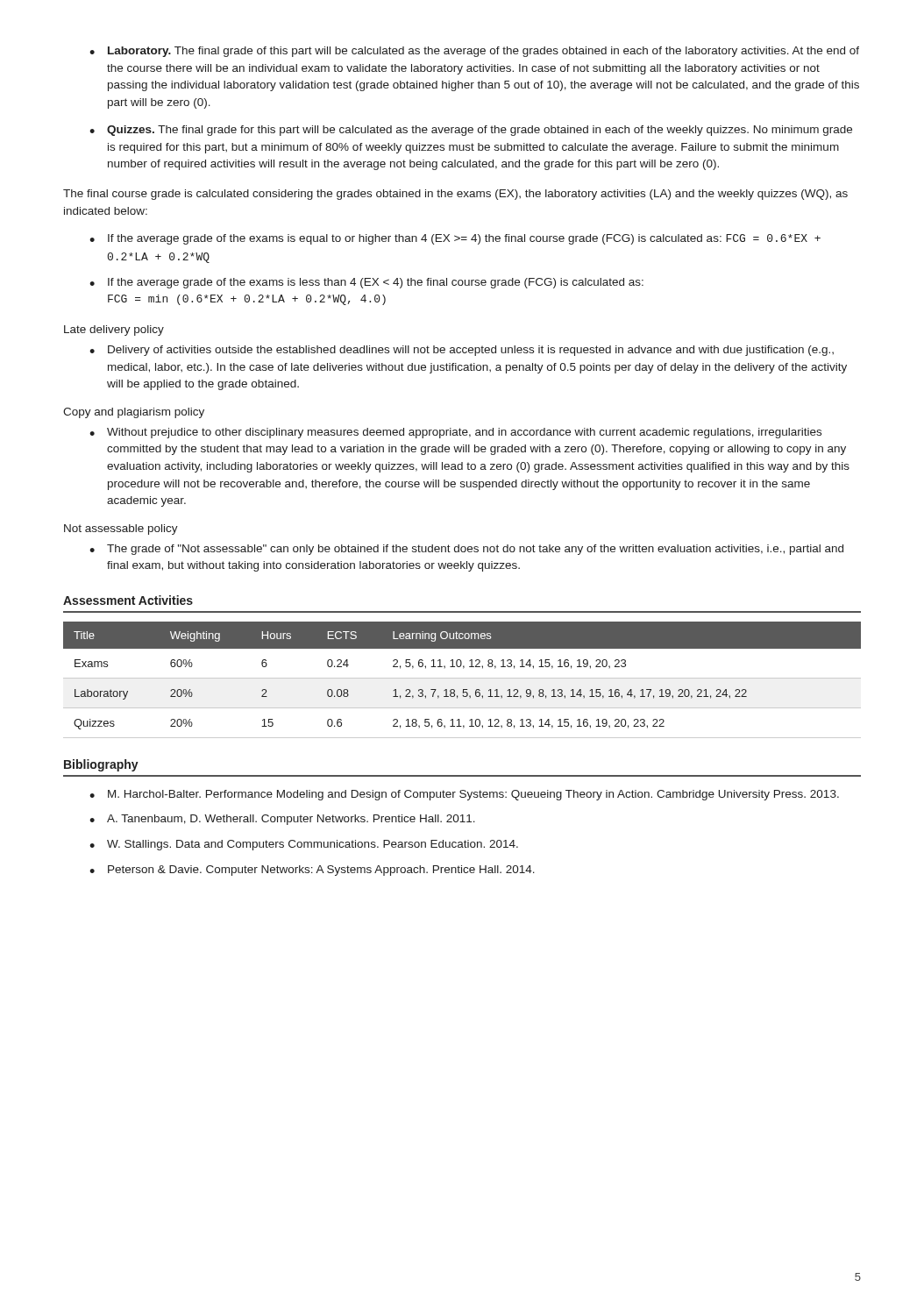Where is the passage that starts "• Peterson & Davie. Computer Networks: A Systems"?
Image resolution: width=924 pixels, height=1315 pixels.
click(475, 871)
